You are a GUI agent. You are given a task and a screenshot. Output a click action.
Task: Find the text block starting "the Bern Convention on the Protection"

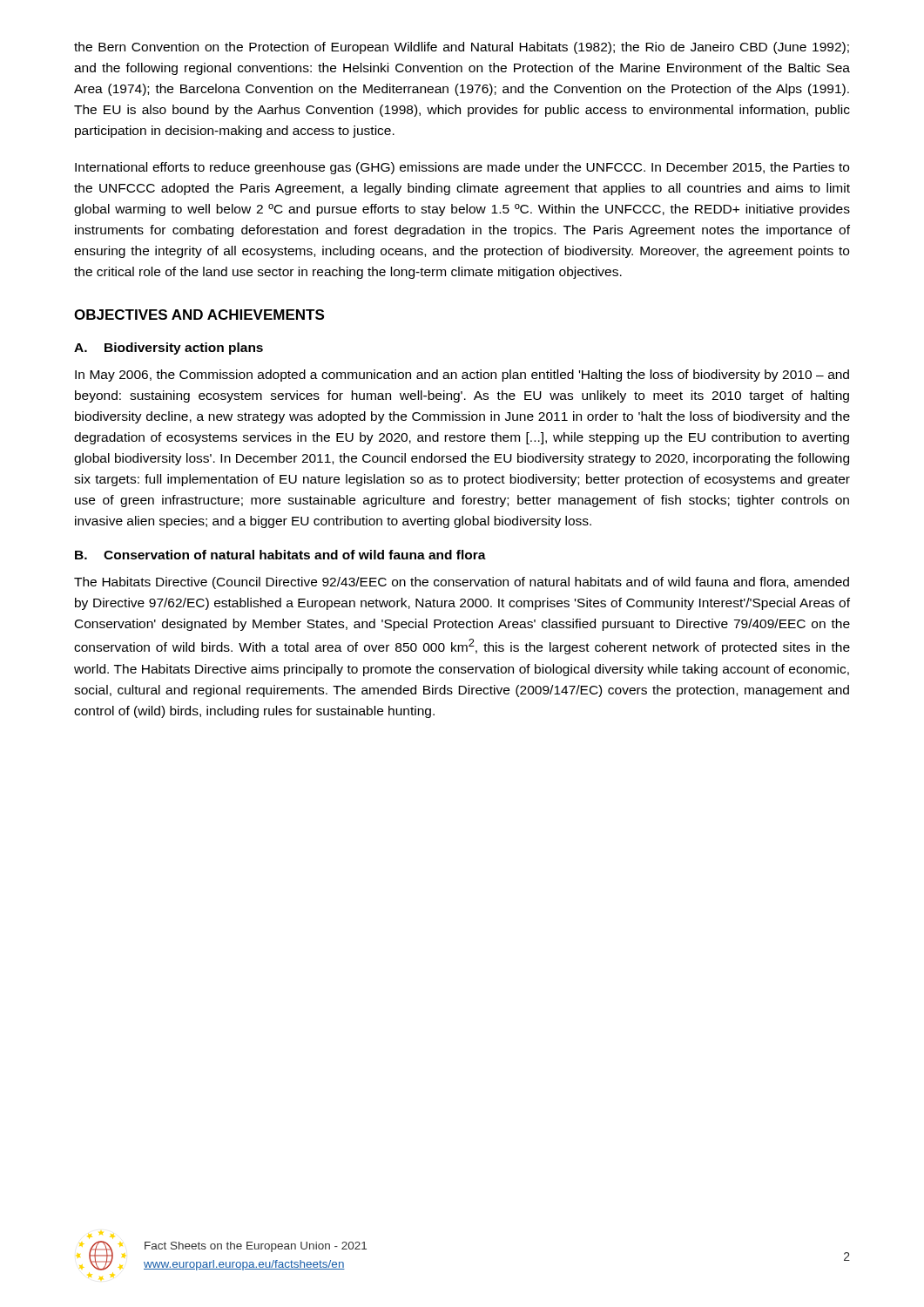[x=462, y=88]
